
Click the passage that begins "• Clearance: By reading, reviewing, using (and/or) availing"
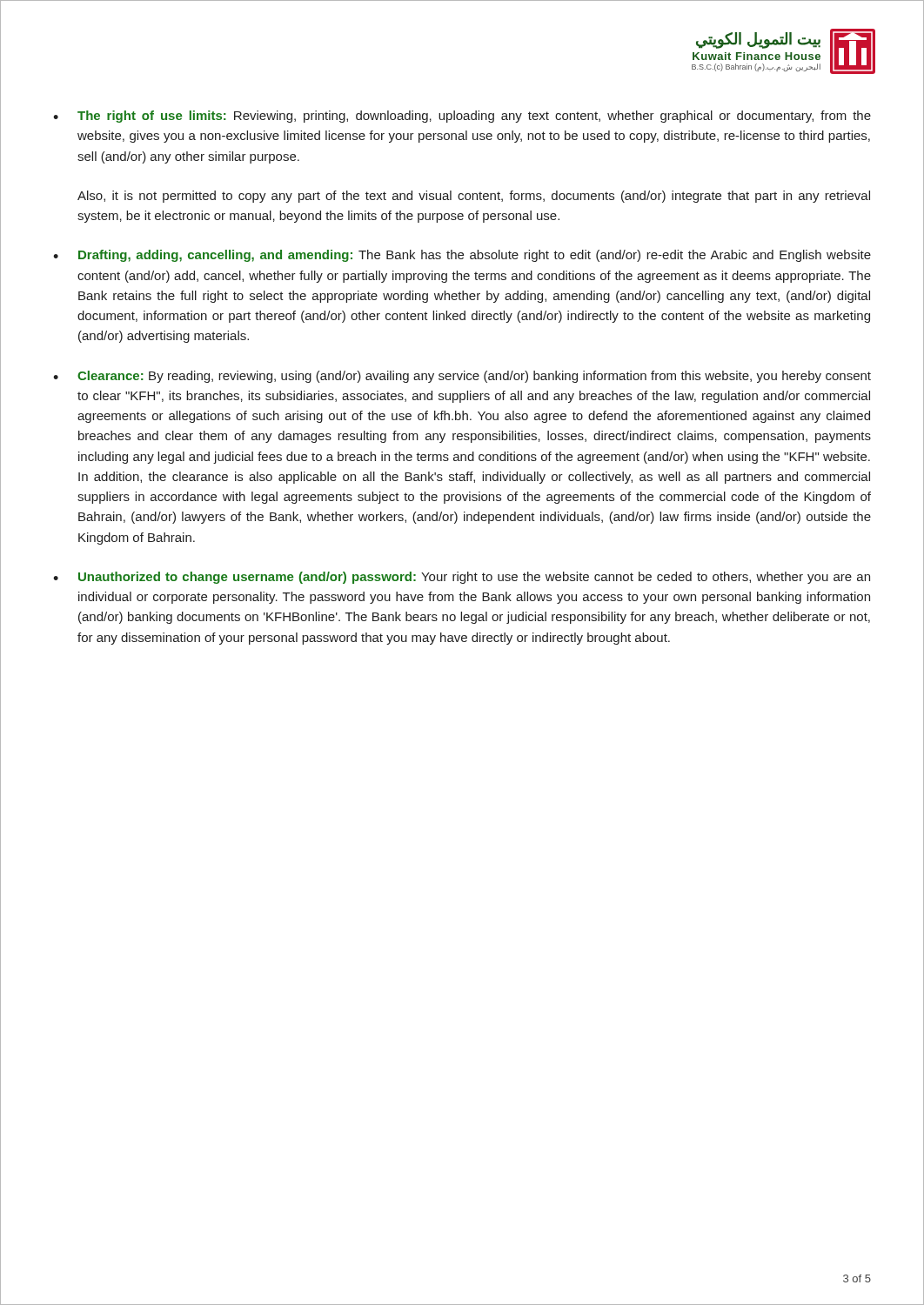(x=462, y=456)
